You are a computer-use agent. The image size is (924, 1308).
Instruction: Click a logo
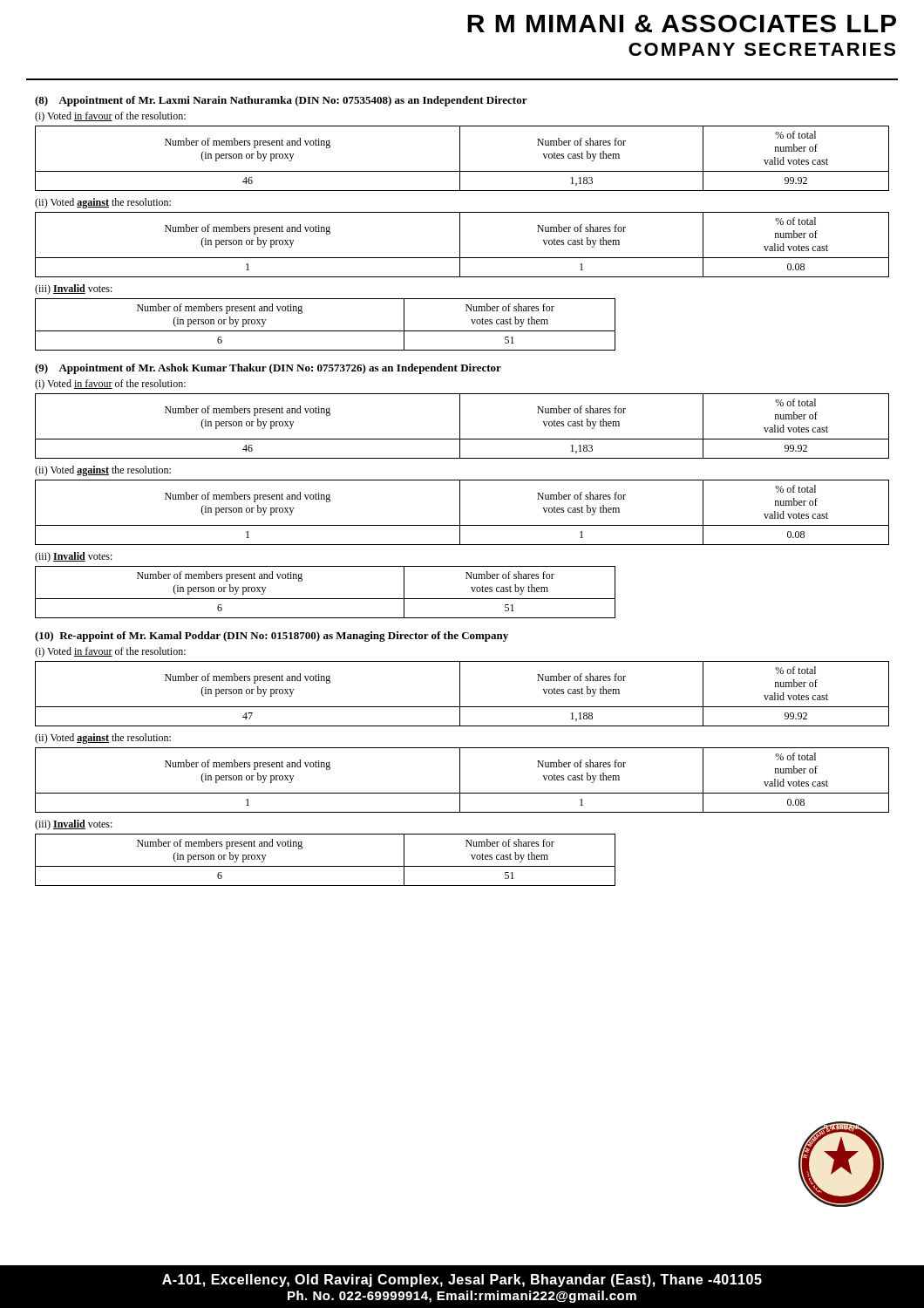[841, 1164]
